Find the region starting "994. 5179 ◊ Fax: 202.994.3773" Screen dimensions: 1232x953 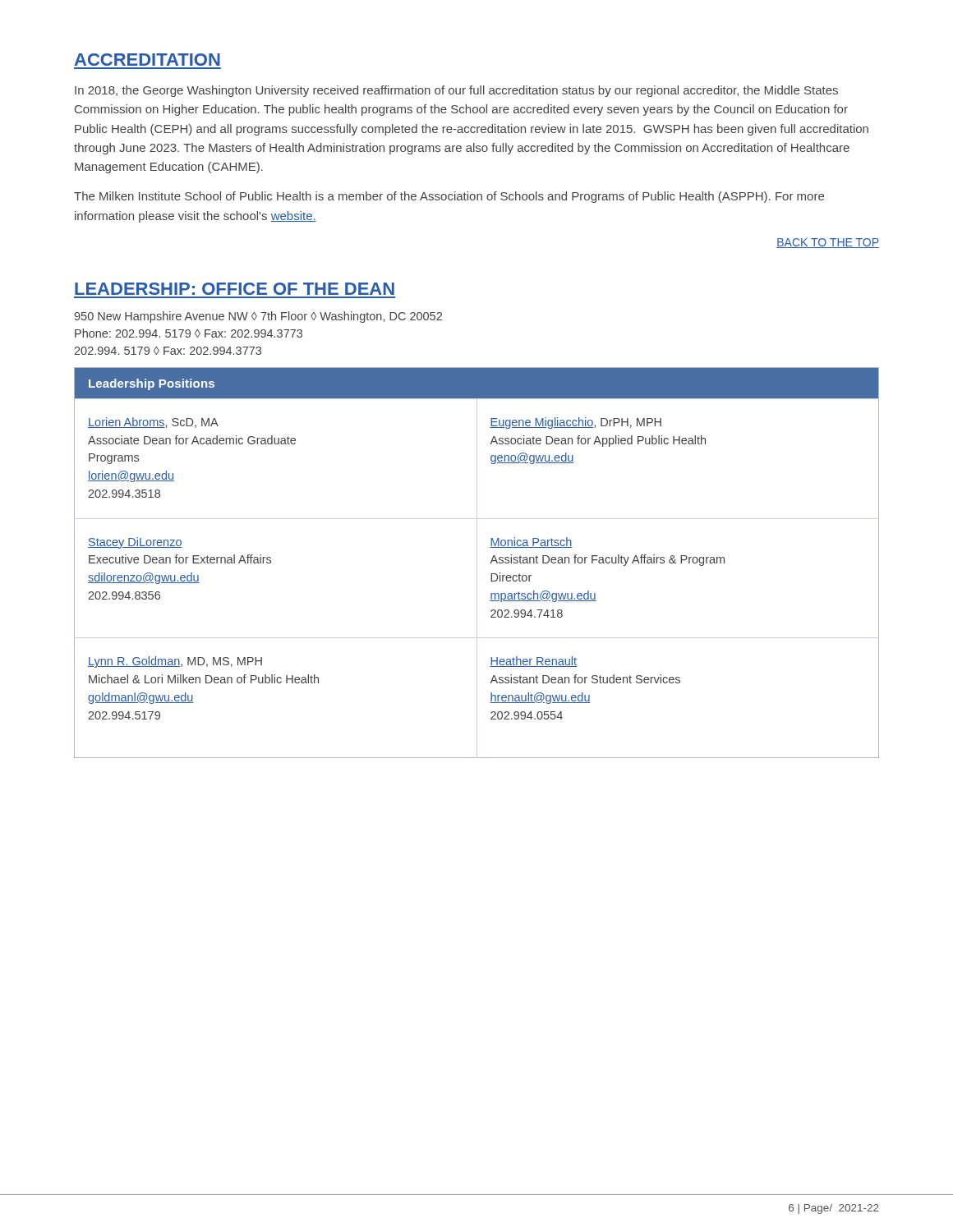(168, 351)
